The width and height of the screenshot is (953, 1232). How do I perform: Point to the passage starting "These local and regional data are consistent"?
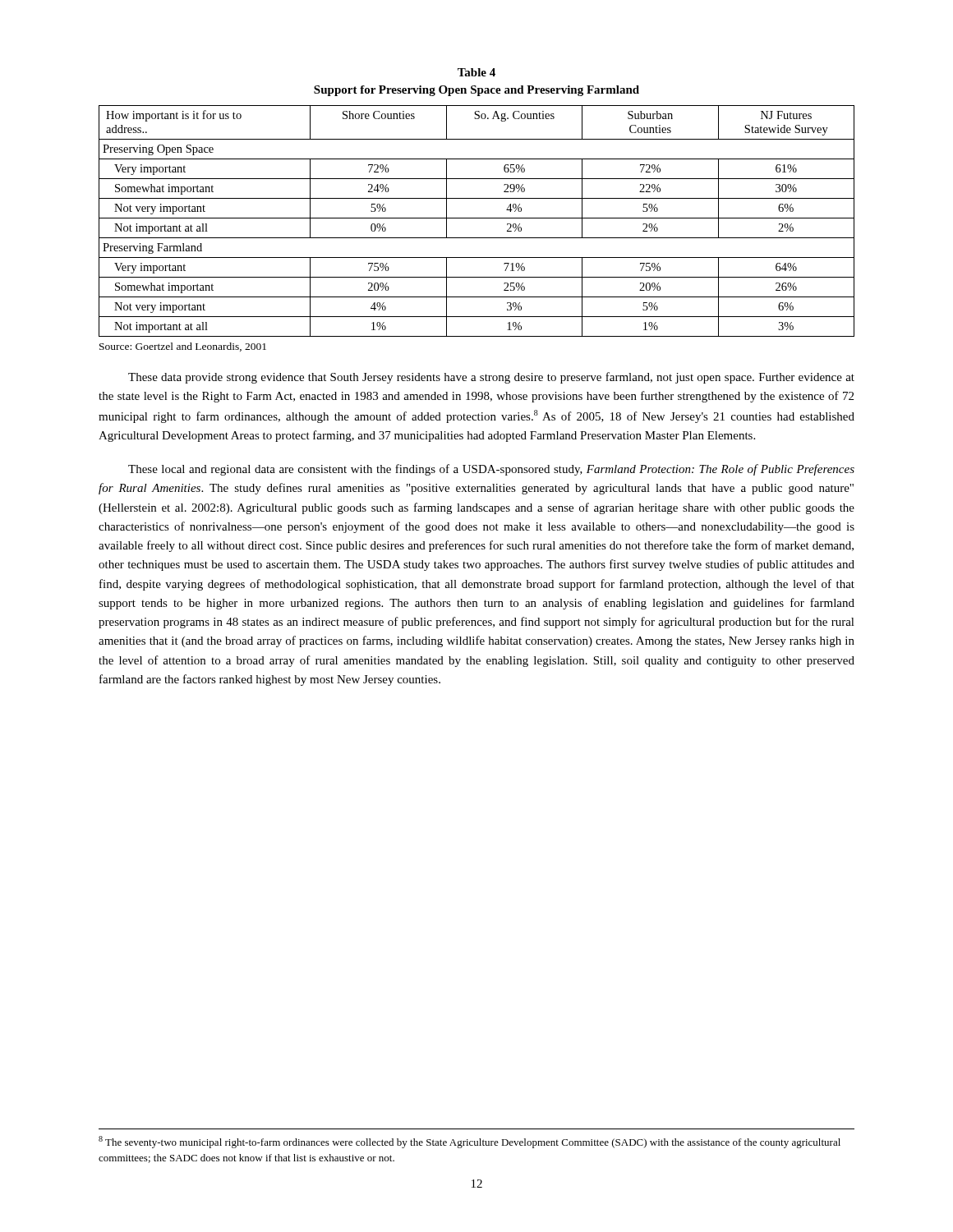(x=476, y=574)
